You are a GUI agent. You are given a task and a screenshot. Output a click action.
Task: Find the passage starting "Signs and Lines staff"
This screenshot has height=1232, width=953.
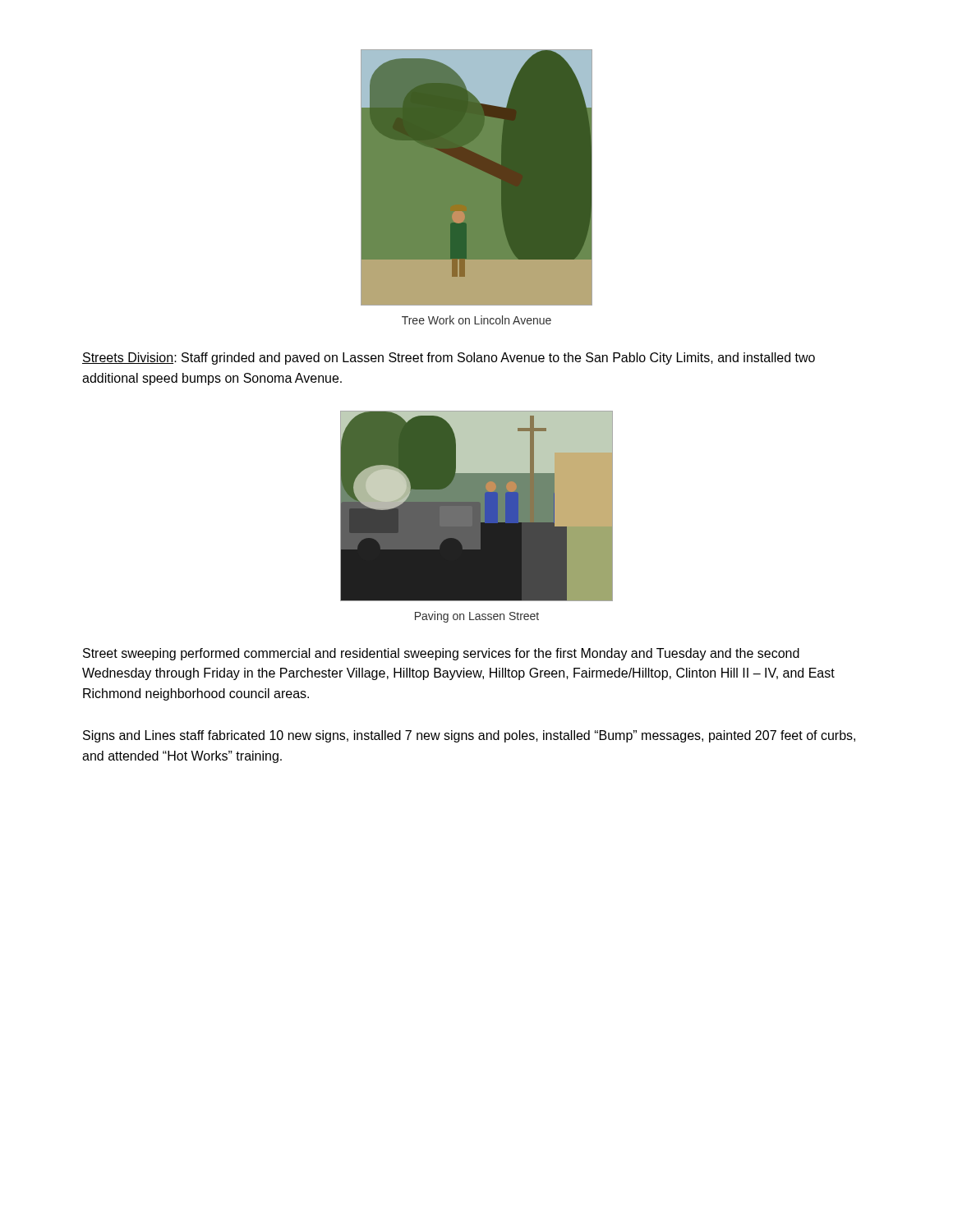click(x=469, y=746)
